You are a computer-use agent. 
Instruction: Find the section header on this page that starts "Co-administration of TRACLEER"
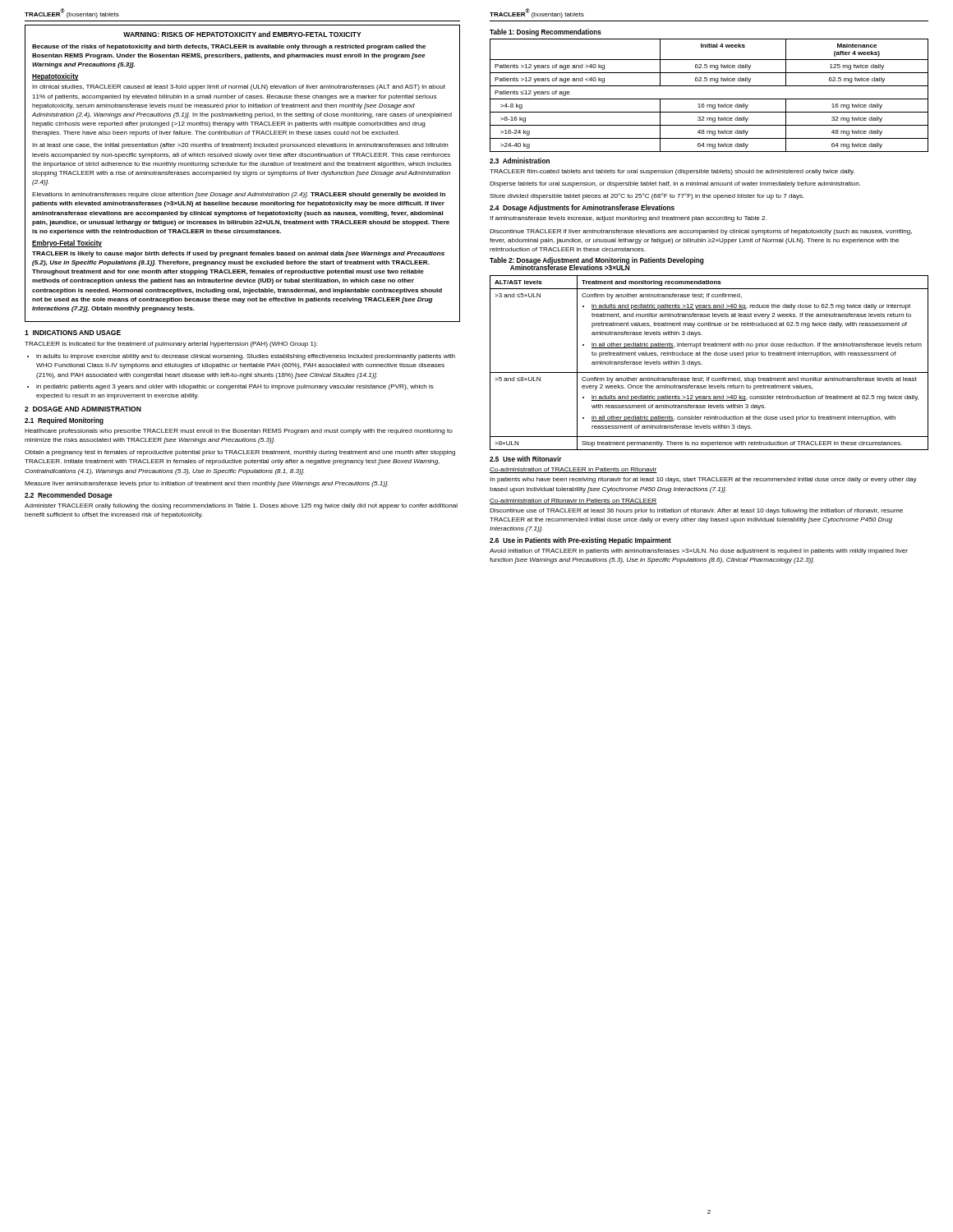(x=573, y=470)
